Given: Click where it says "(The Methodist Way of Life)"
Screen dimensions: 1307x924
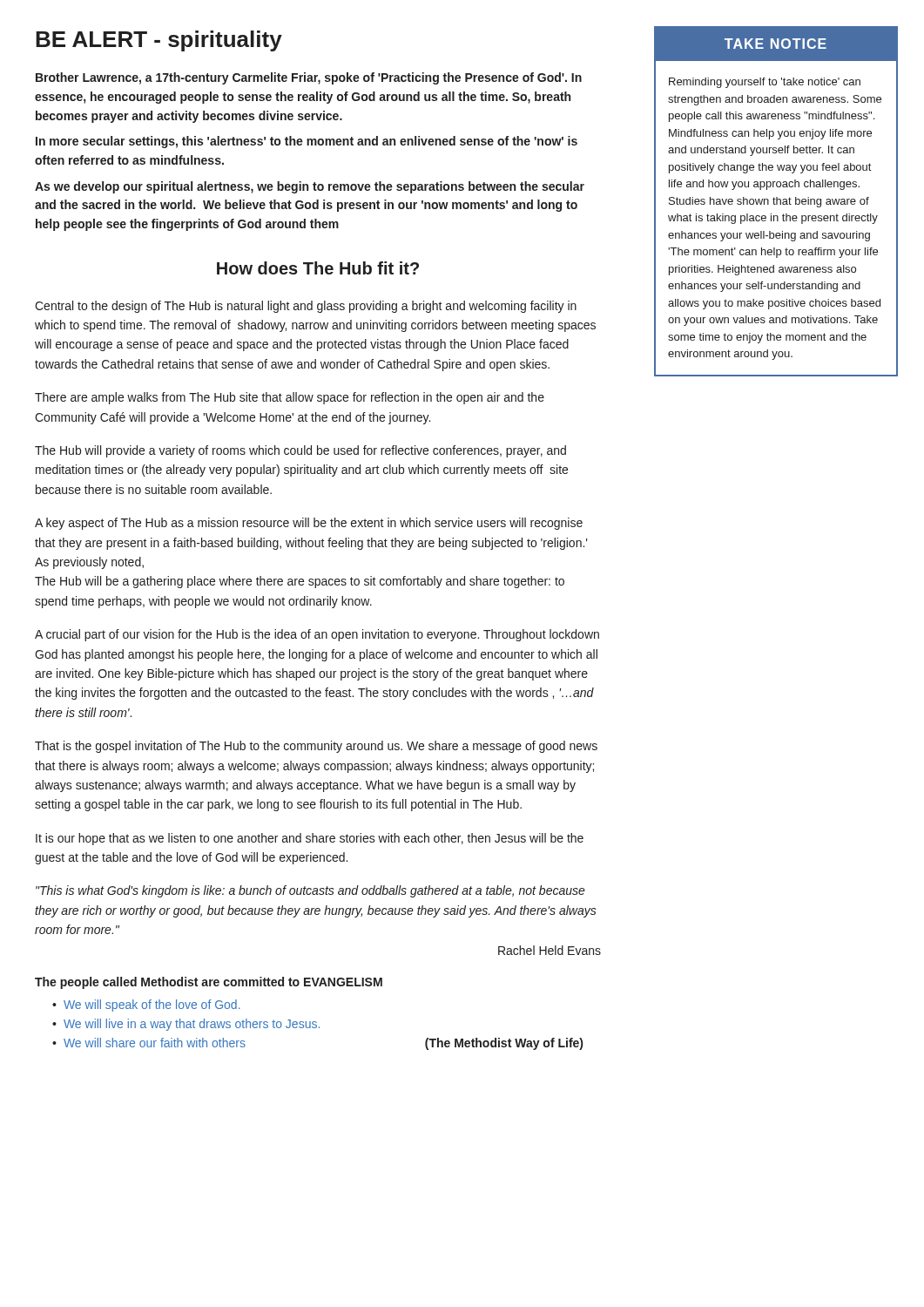Looking at the screenshot, I should [504, 1043].
